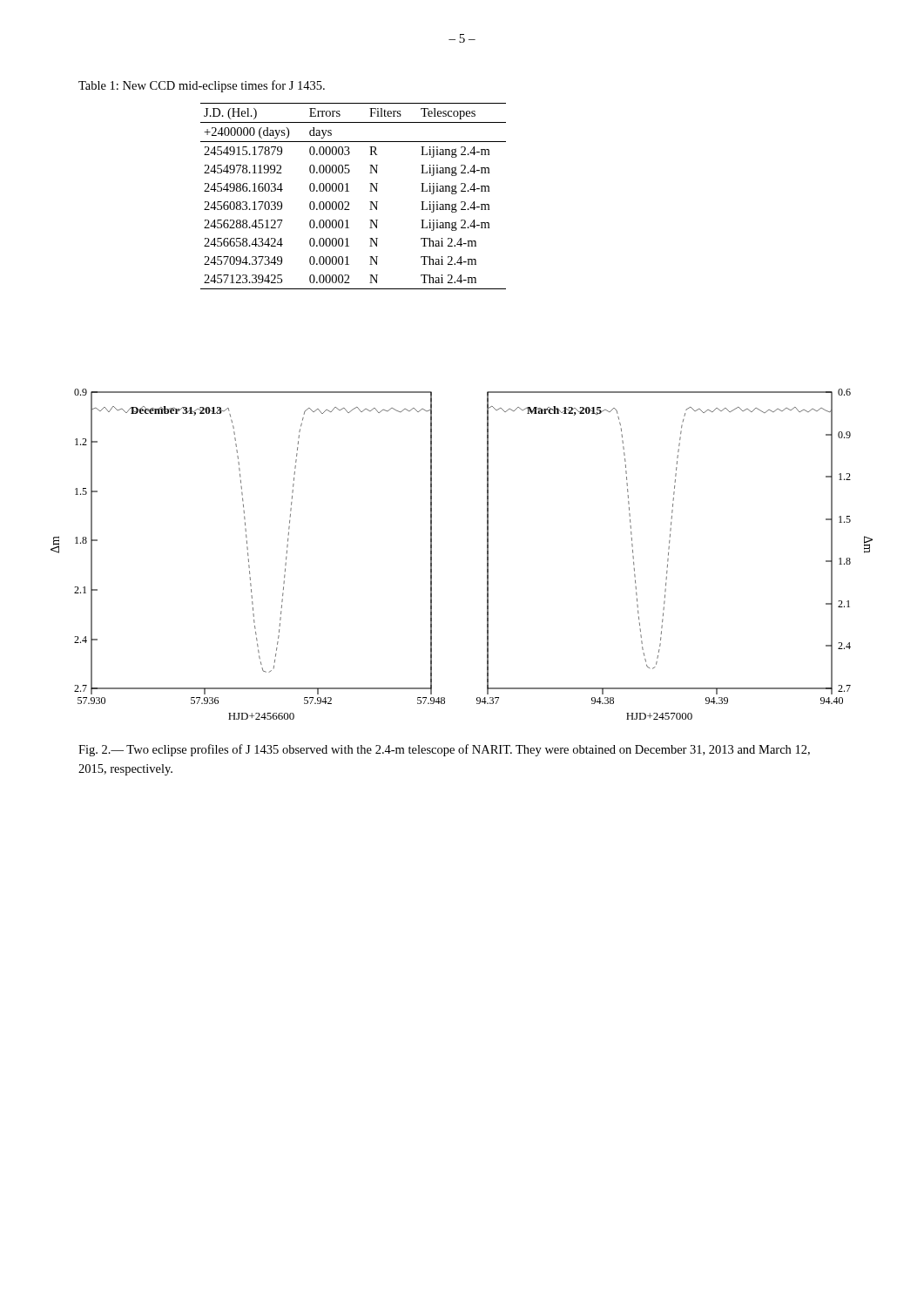The height and width of the screenshot is (1307, 924).
Task: Click the table
Action: tap(353, 196)
